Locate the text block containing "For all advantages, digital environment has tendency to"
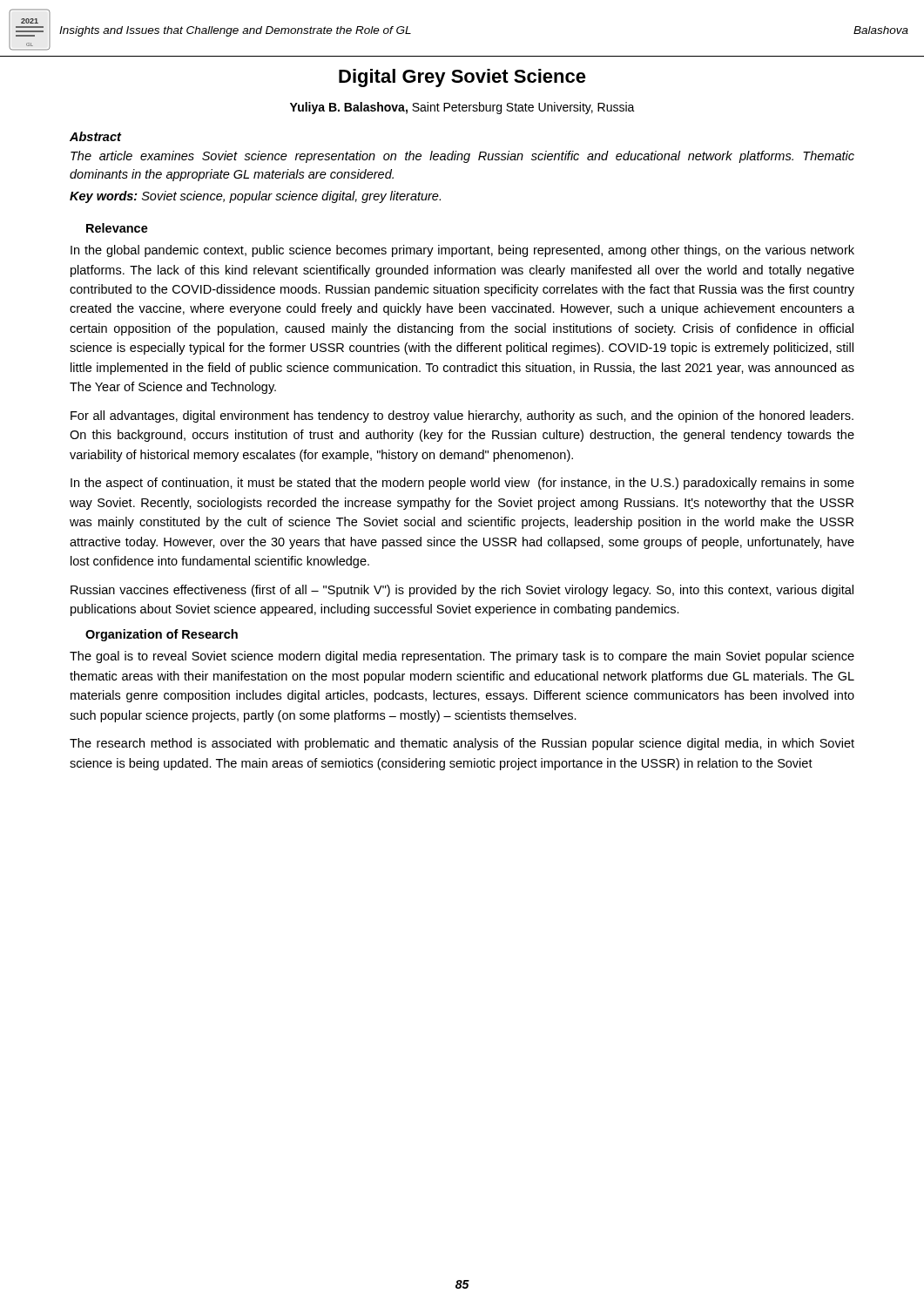The width and height of the screenshot is (924, 1307). point(462,435)
